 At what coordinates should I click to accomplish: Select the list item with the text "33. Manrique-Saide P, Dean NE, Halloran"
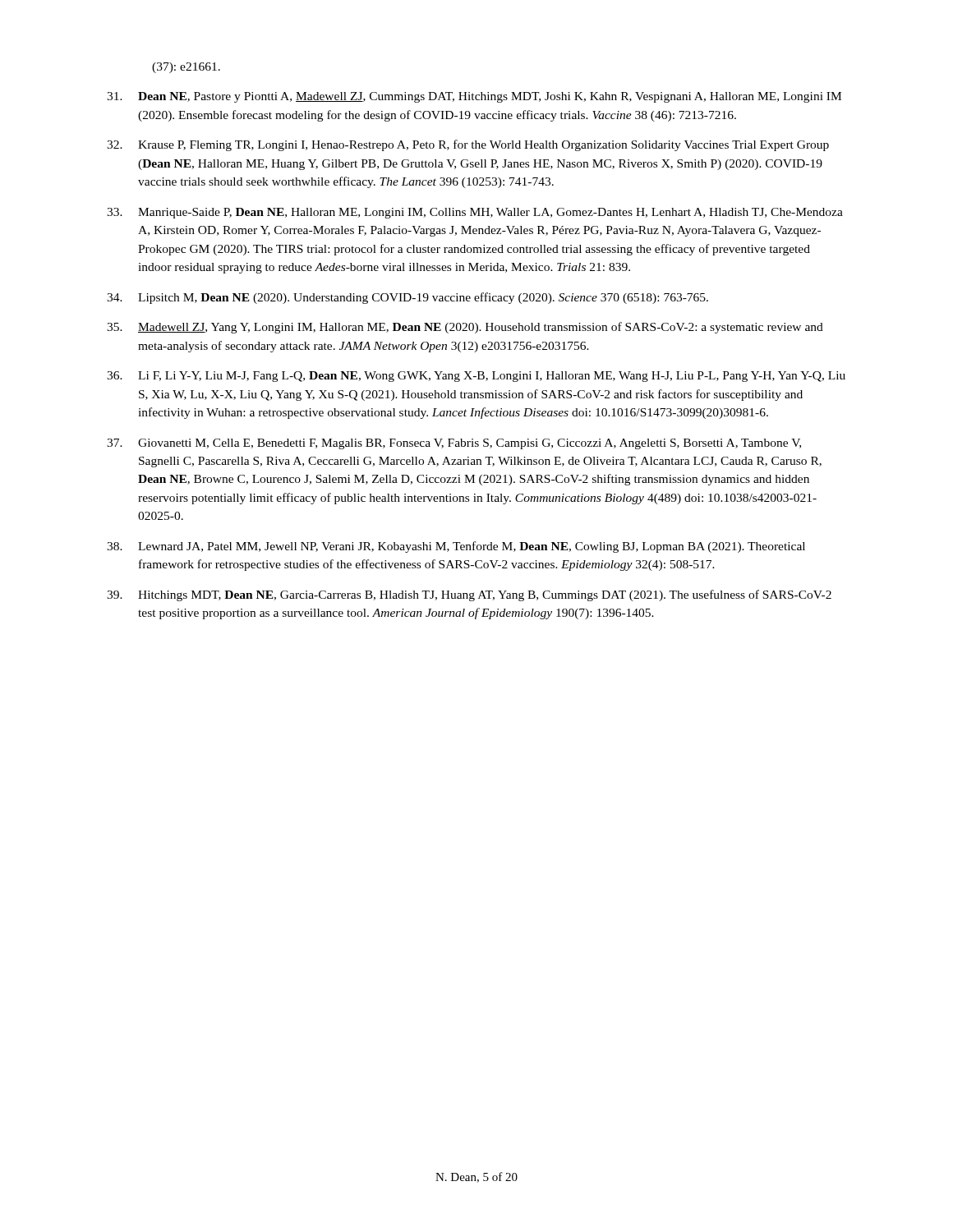476,240
